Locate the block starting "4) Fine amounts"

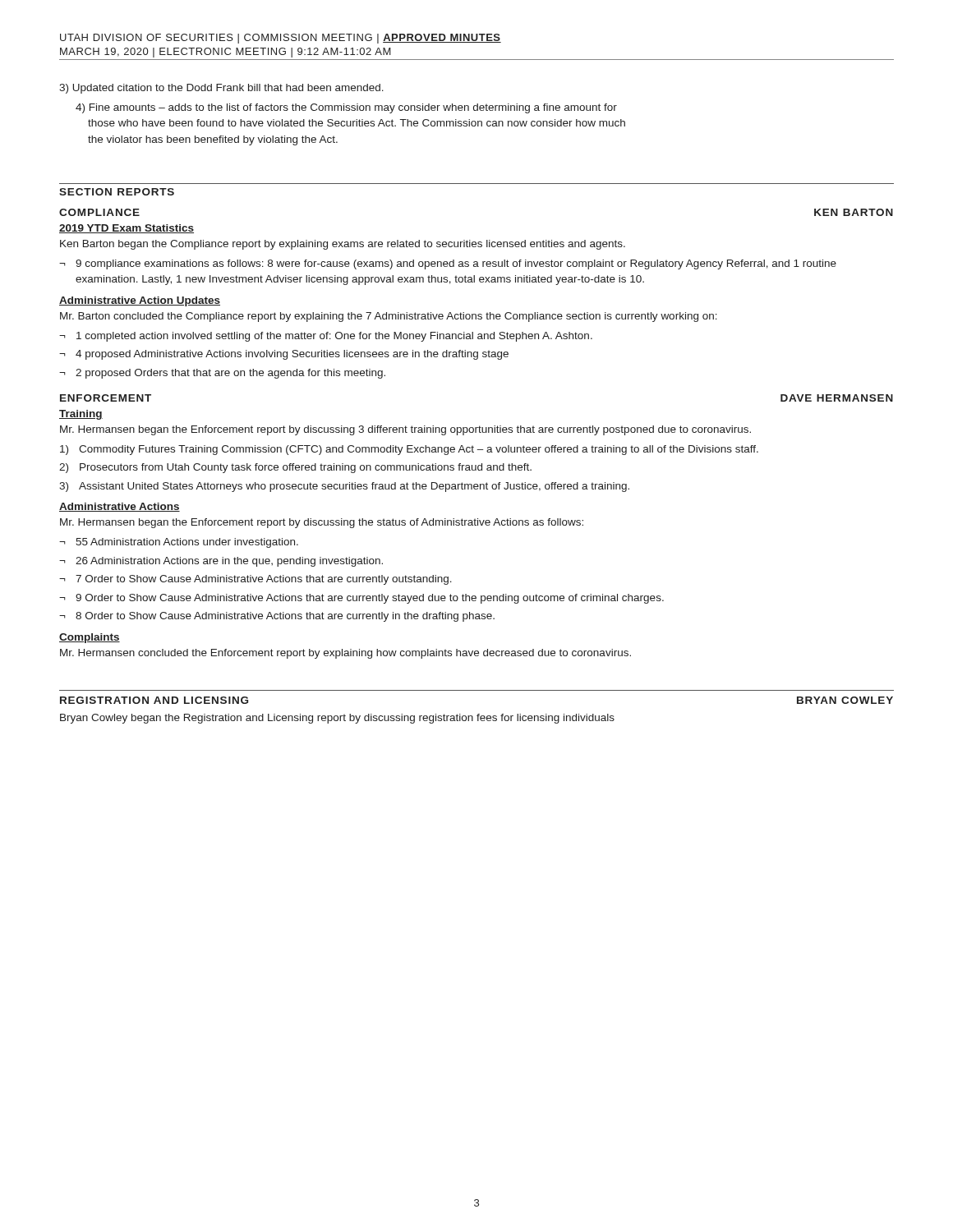click(x=351, y=123)
